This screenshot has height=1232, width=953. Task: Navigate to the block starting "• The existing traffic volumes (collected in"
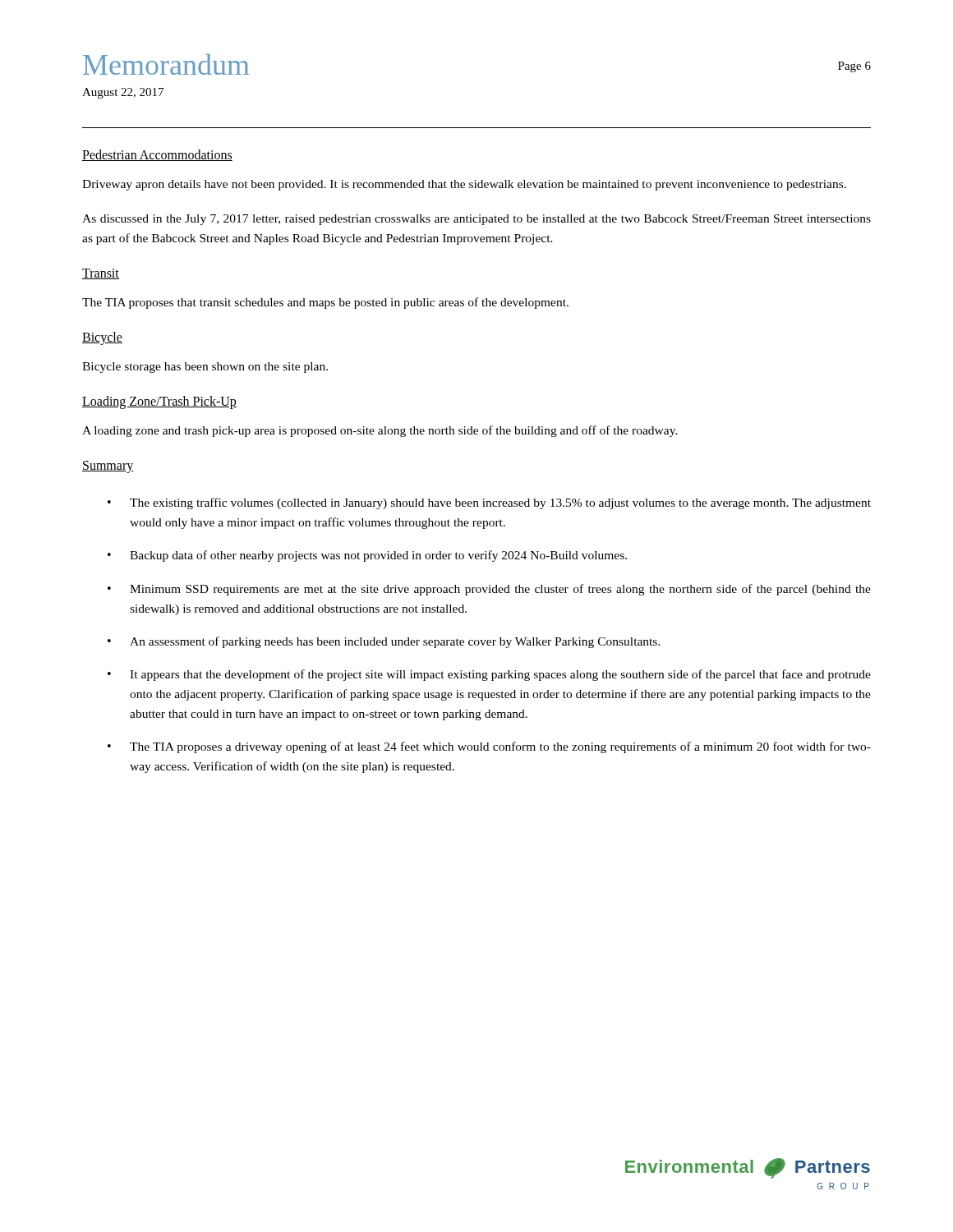[x=489, y=512]
